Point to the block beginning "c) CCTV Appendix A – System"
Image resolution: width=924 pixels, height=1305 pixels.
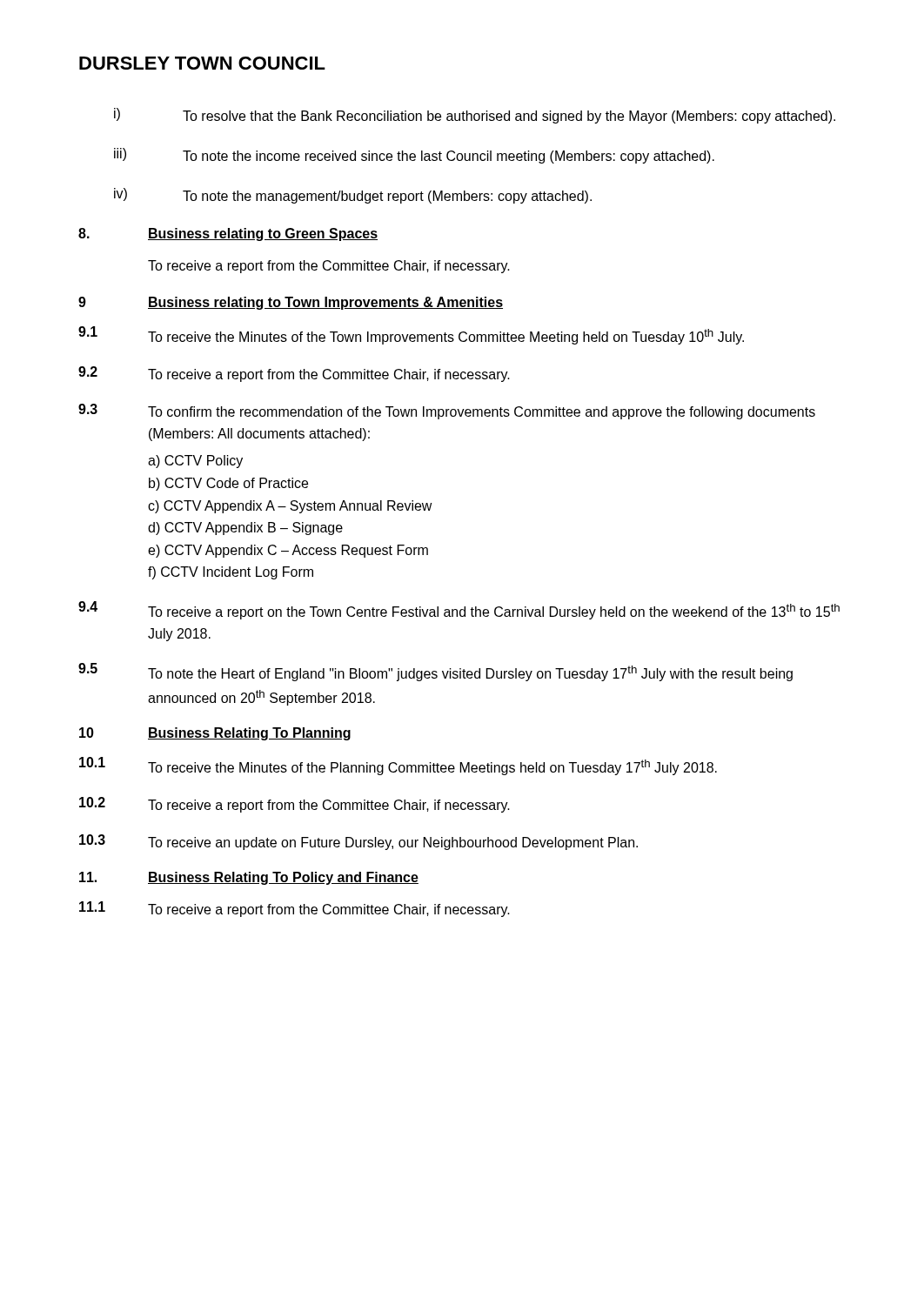pyautogui.click(x=290, y=505)
